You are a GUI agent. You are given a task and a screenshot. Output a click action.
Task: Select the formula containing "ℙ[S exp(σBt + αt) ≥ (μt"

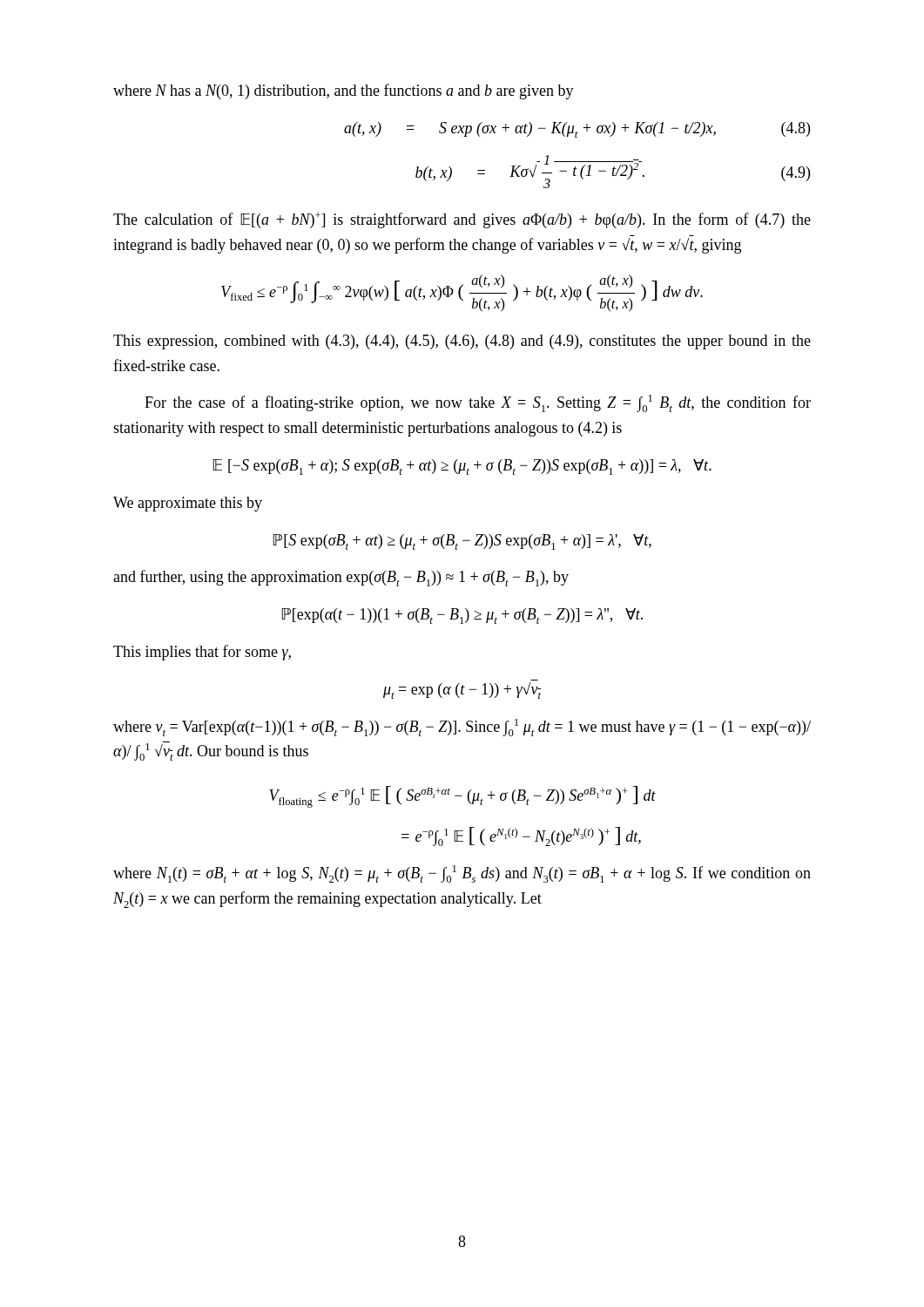point(462,540)
